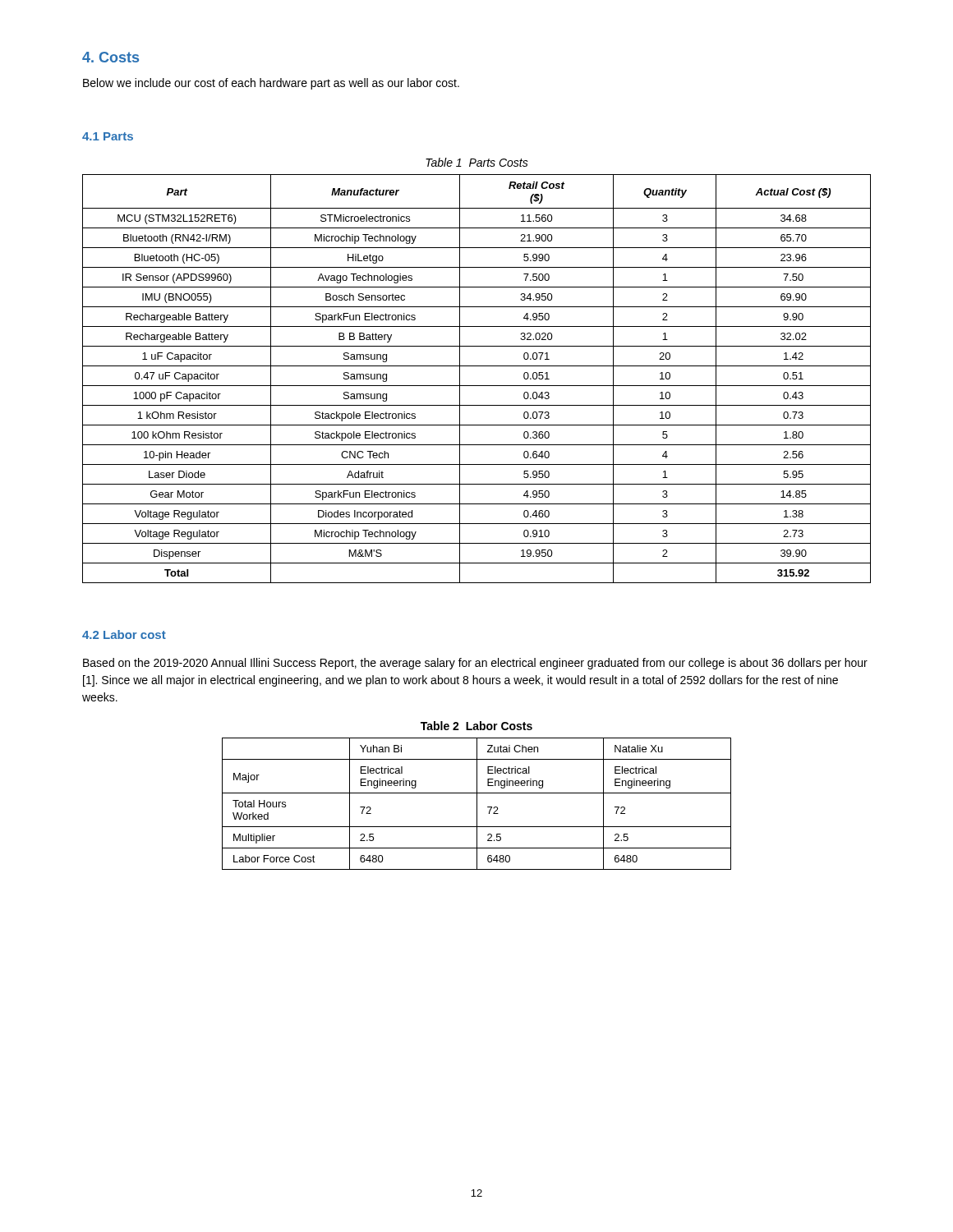Screen dimensions: 1232x953
Task: Find the block on this page that starts "Below we include our cost of each"
Action: click(271, 83)
